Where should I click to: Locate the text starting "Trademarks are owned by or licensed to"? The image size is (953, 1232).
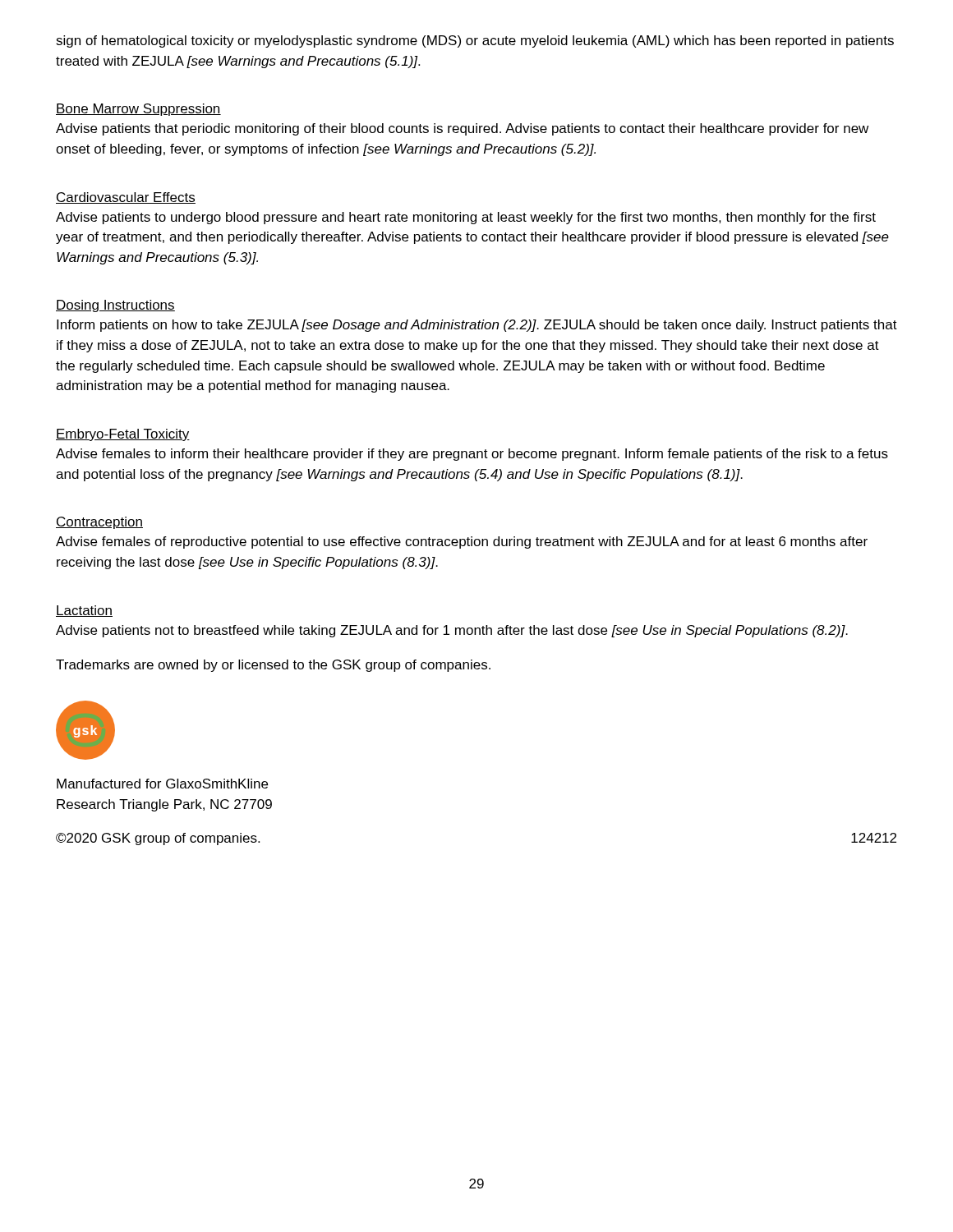click(274, 665)
